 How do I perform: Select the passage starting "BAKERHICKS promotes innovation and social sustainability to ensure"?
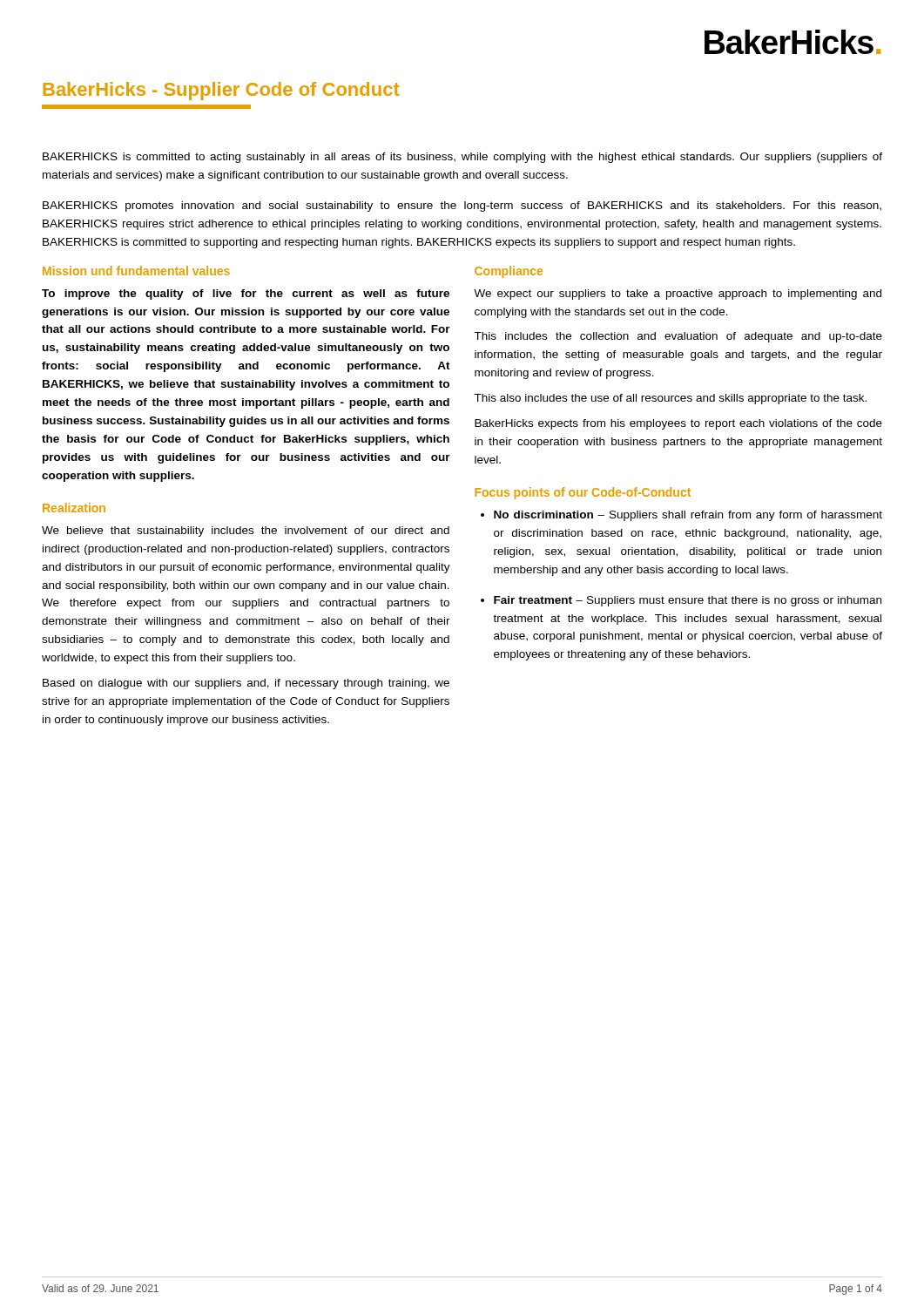tap(462, 223)
